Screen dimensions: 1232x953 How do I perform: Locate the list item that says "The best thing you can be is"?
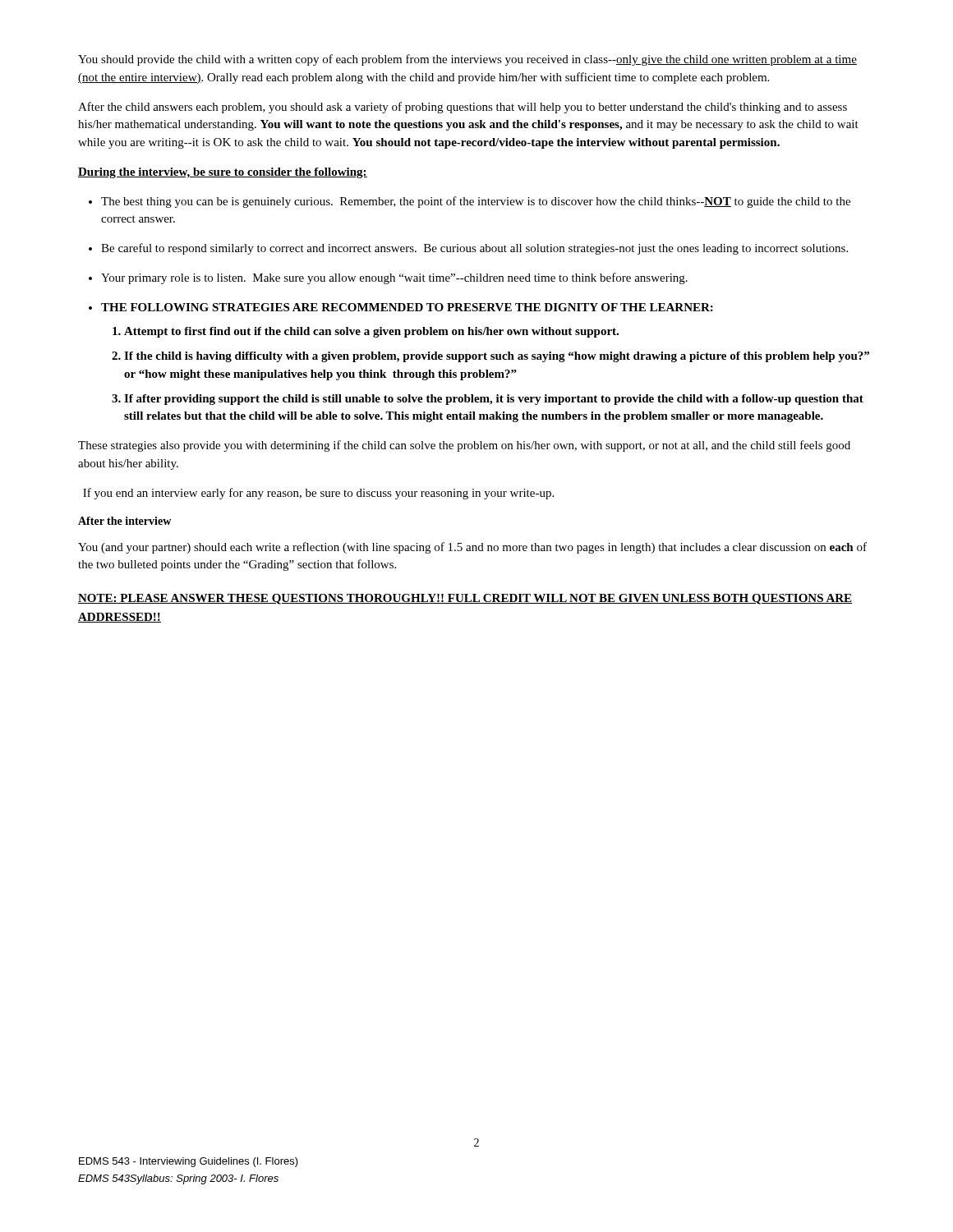488,210
